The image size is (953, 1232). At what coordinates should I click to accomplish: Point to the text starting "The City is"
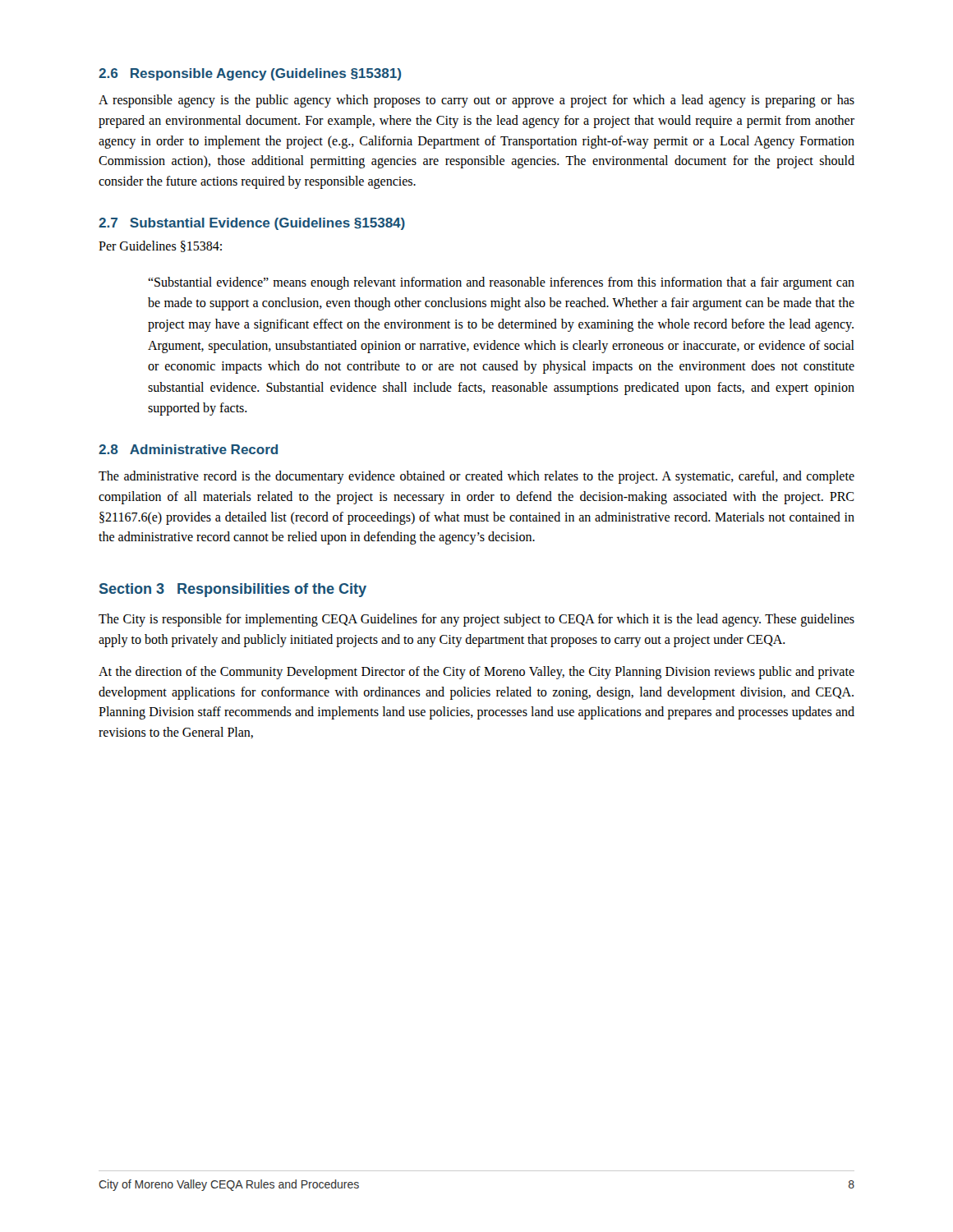point(476,629)
